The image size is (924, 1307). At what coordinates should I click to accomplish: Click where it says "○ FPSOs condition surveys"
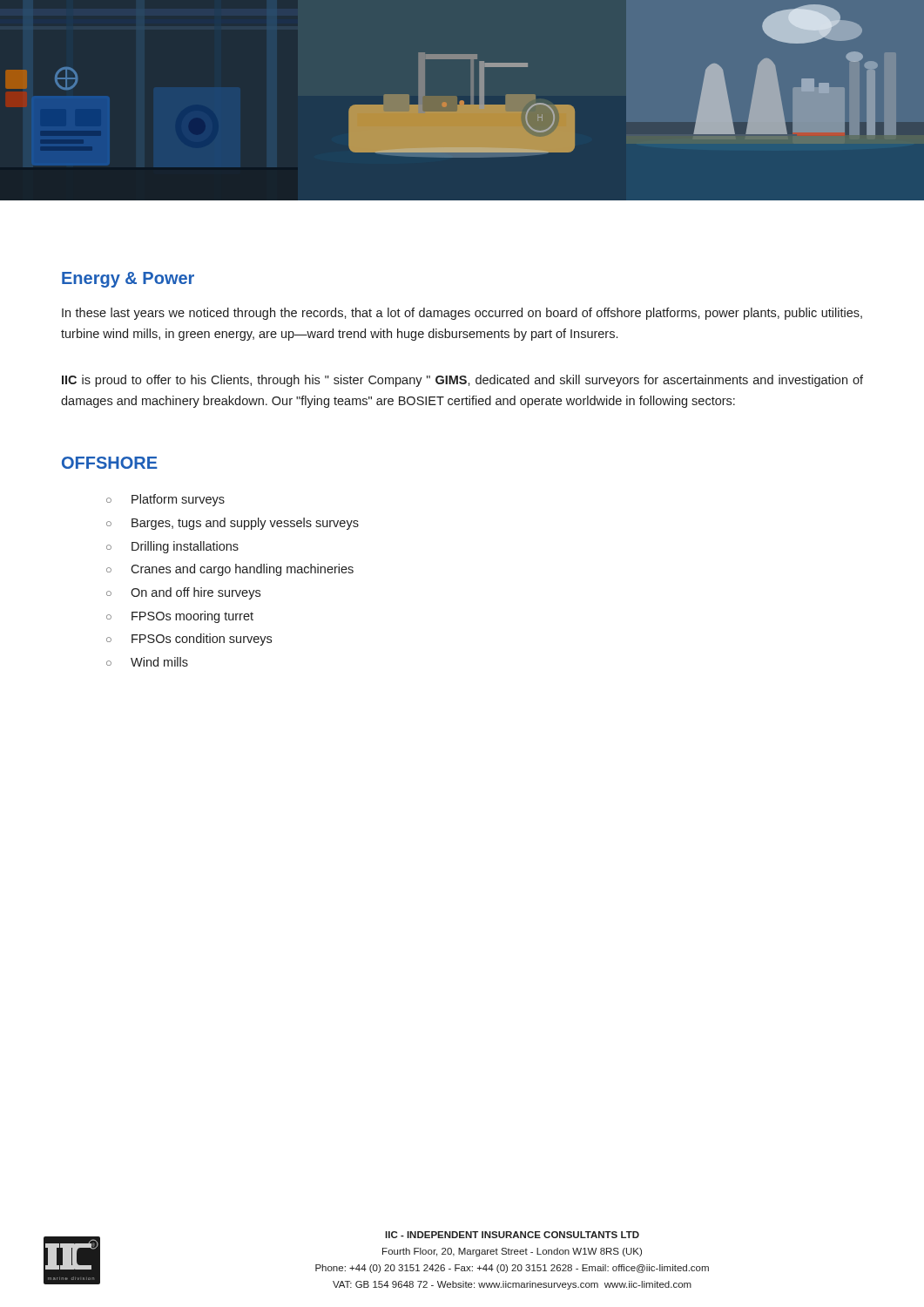pyautogui.click(x=180, y=639)
